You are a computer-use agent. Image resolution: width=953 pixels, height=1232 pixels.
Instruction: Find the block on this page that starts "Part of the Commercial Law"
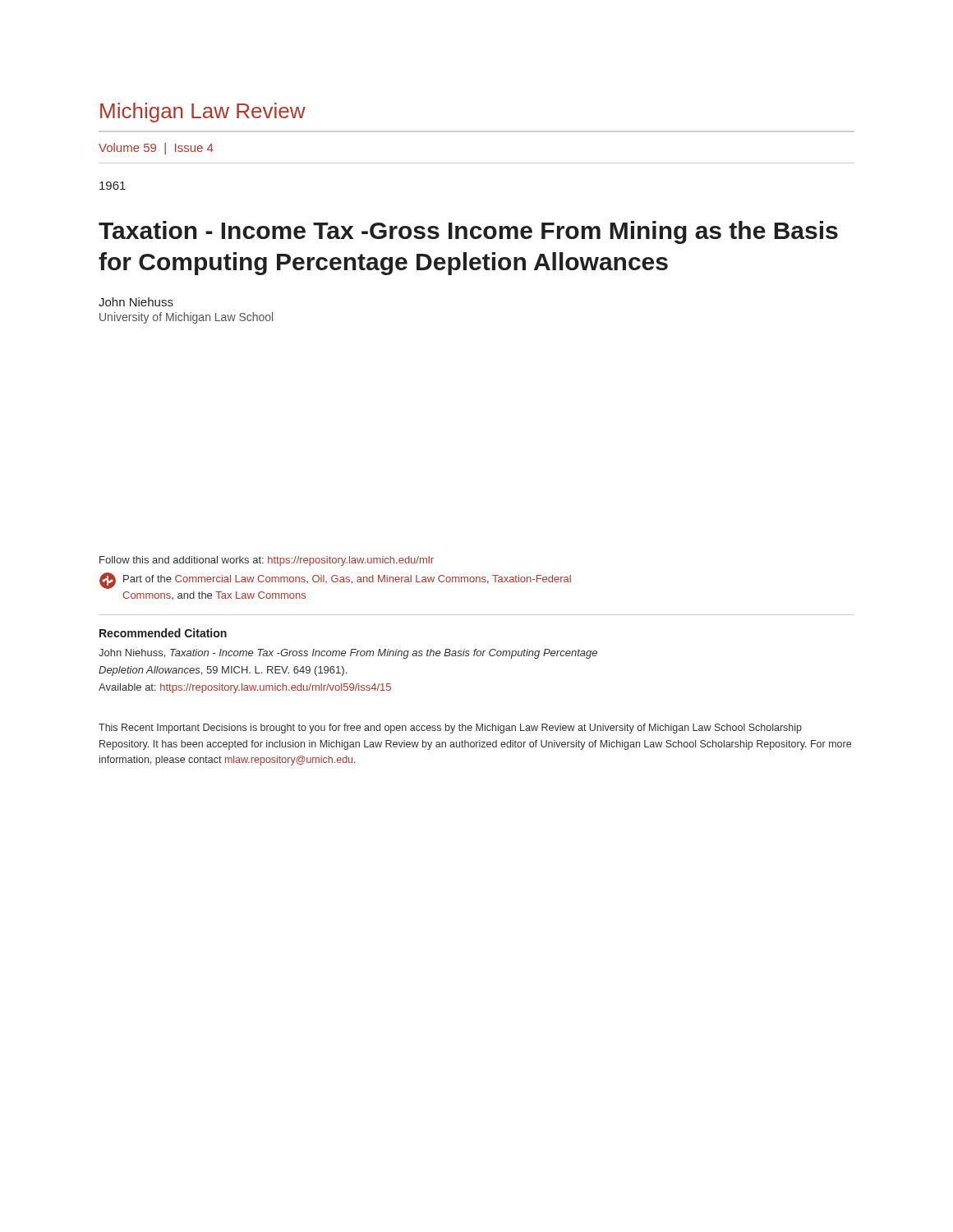[x=476, y=587]
